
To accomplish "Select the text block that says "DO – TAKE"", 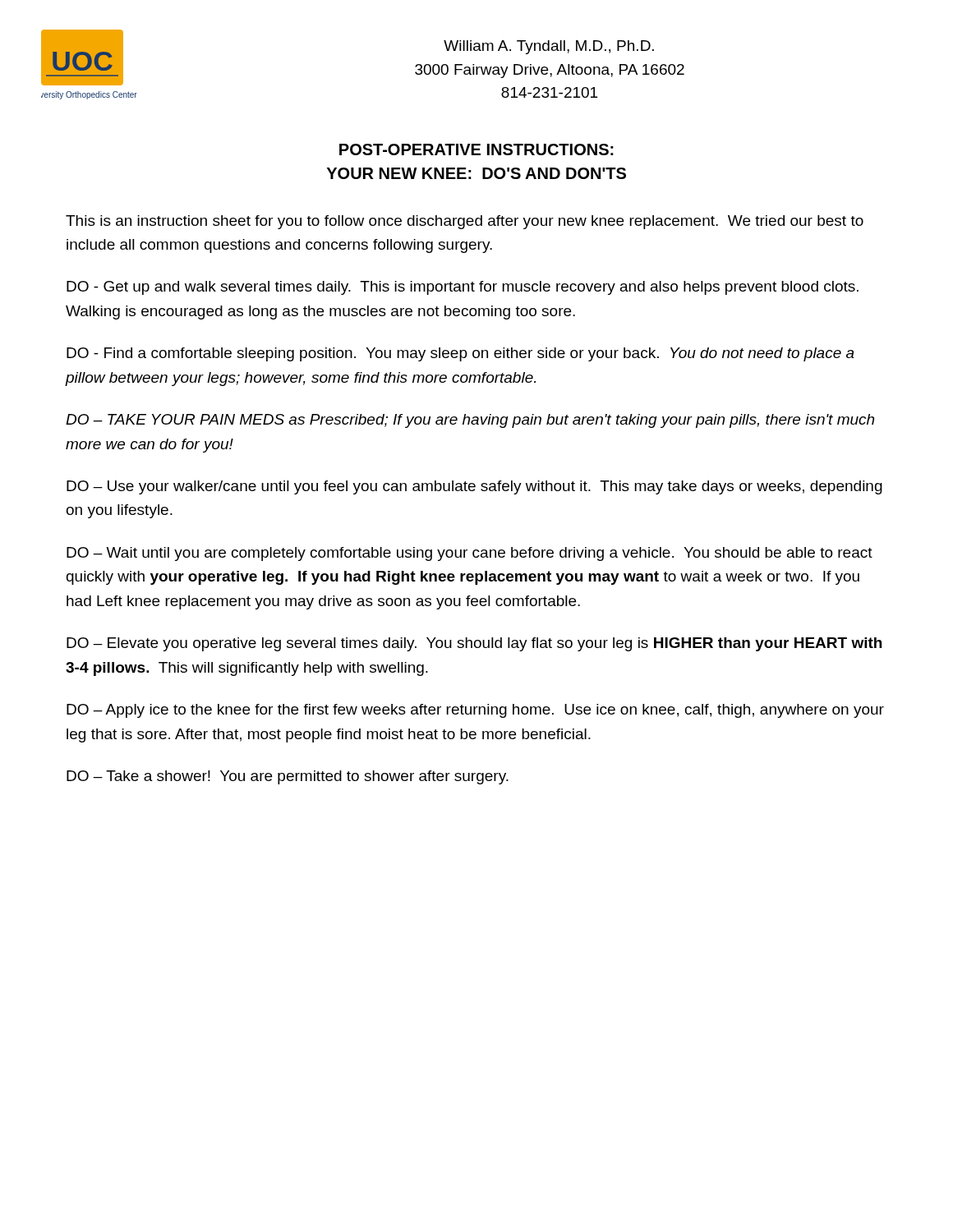I will pyautogui.click(x=470, y=431).
